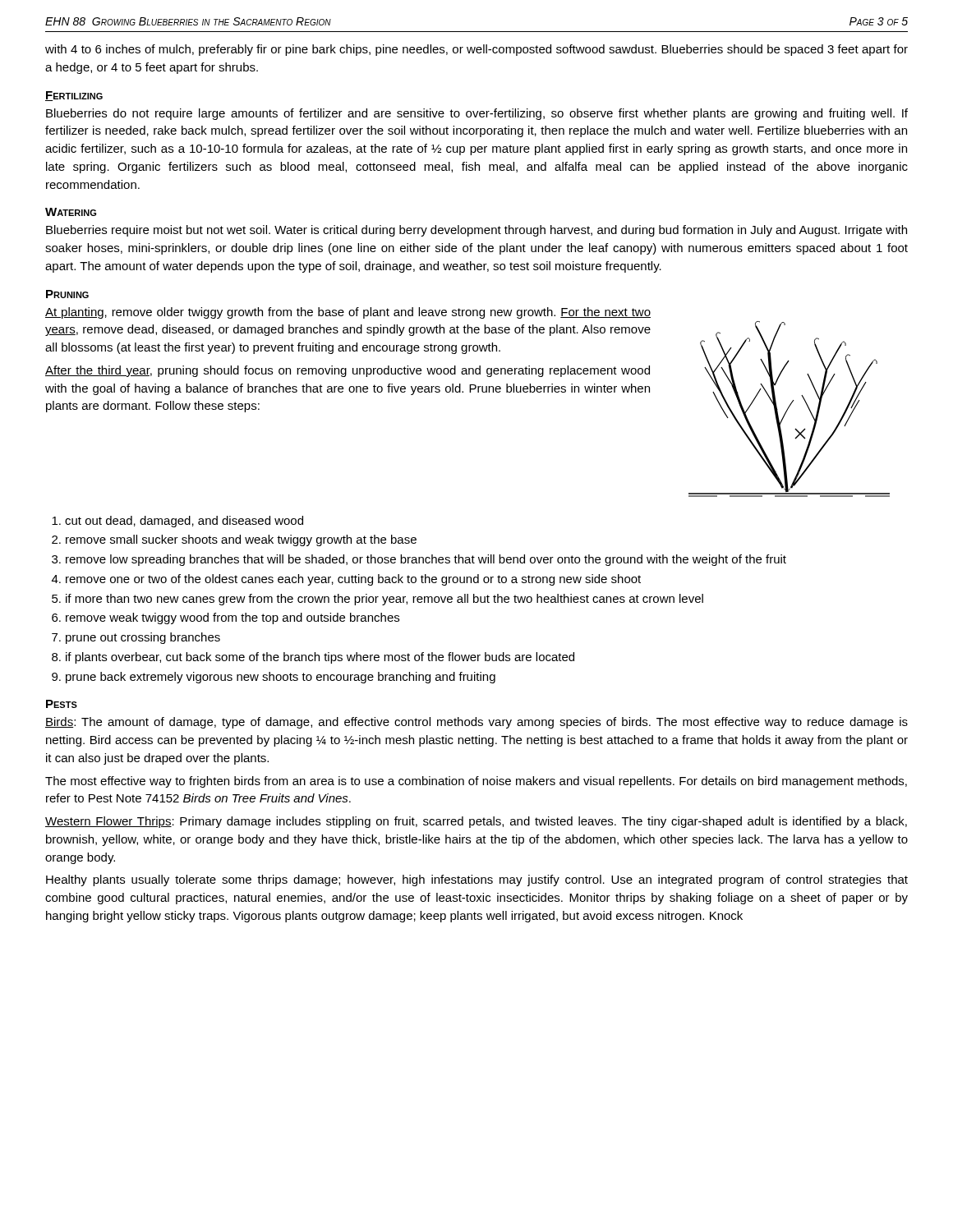This screenshot has height=1232, width=953.
Task: Locate the element starting "8. if plants overbear, cut back"
Action: (x=476, y=657)
